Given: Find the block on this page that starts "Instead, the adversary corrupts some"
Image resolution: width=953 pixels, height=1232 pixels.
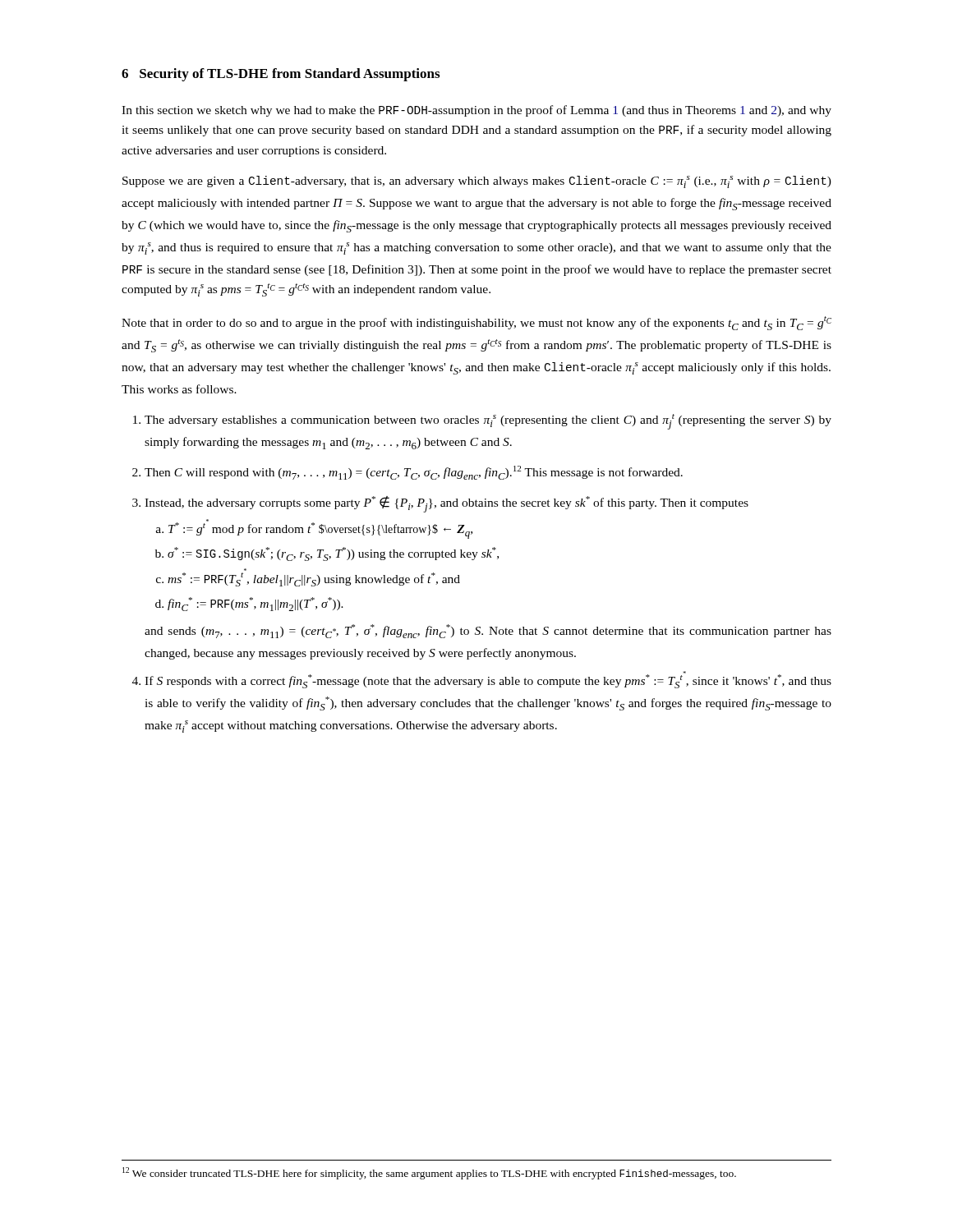Looking at the screenshot, I should (x=447, y=504).
